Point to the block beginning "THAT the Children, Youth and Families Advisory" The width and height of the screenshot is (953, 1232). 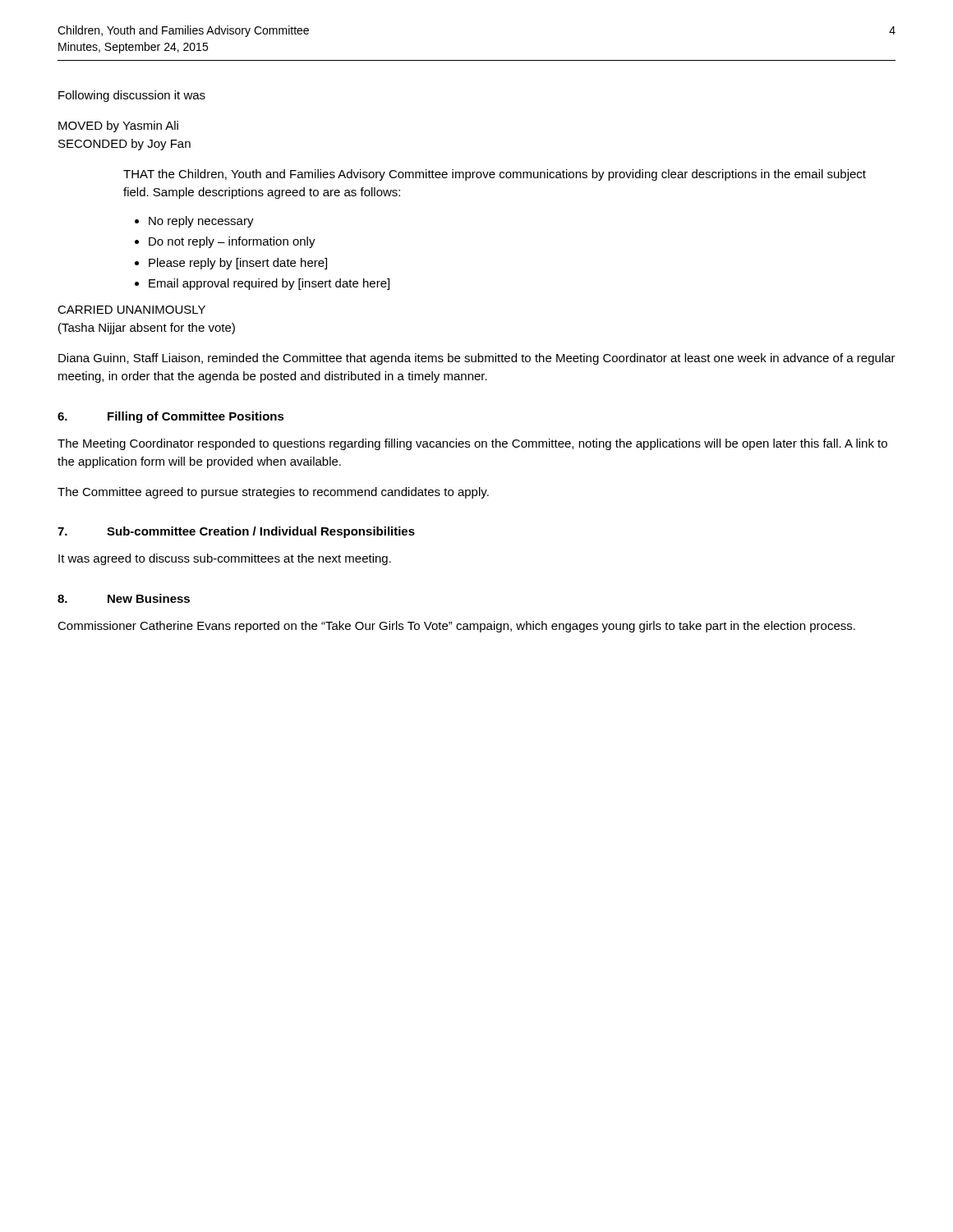coord(495,183)
